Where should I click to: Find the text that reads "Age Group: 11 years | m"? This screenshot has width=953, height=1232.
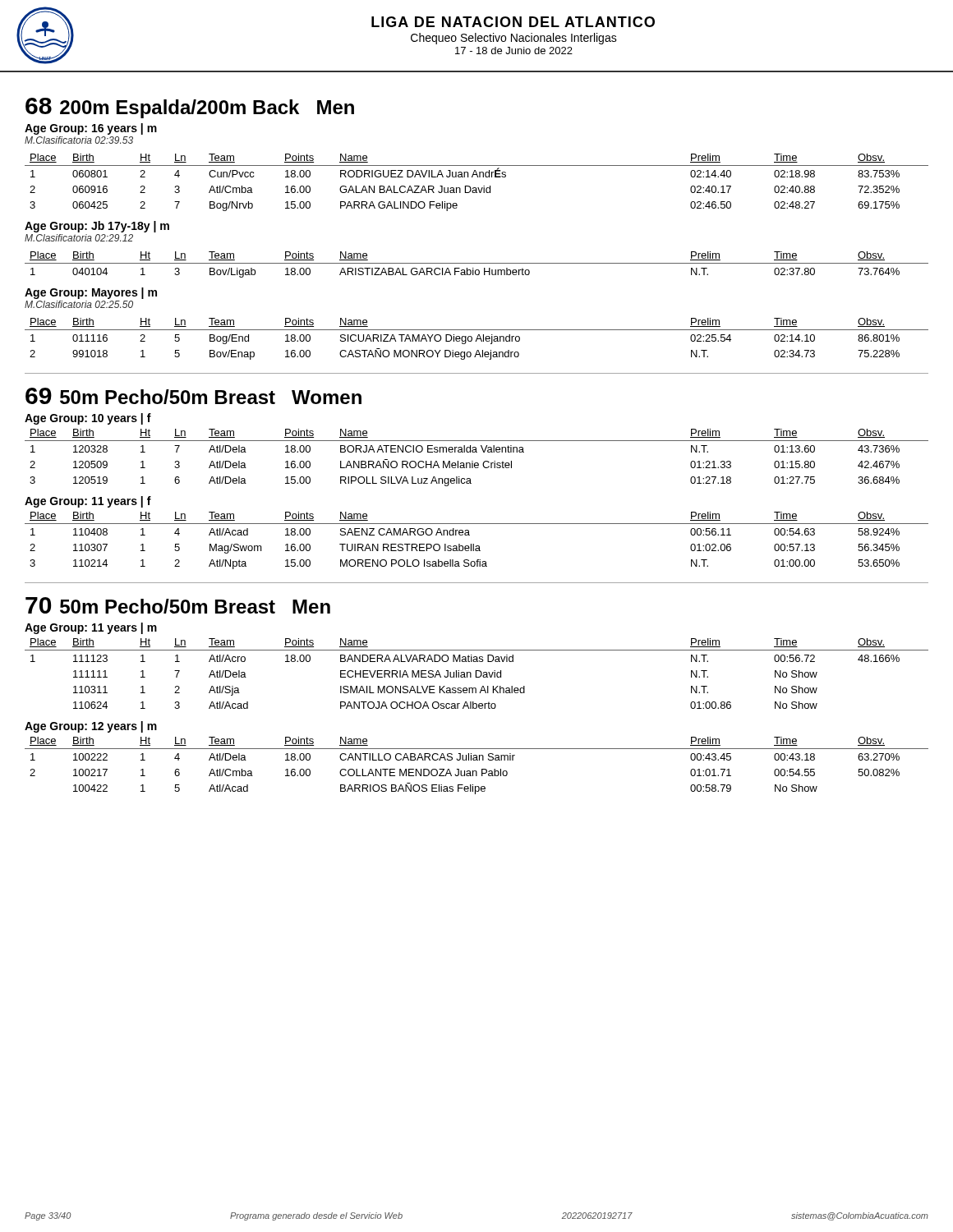91,628
